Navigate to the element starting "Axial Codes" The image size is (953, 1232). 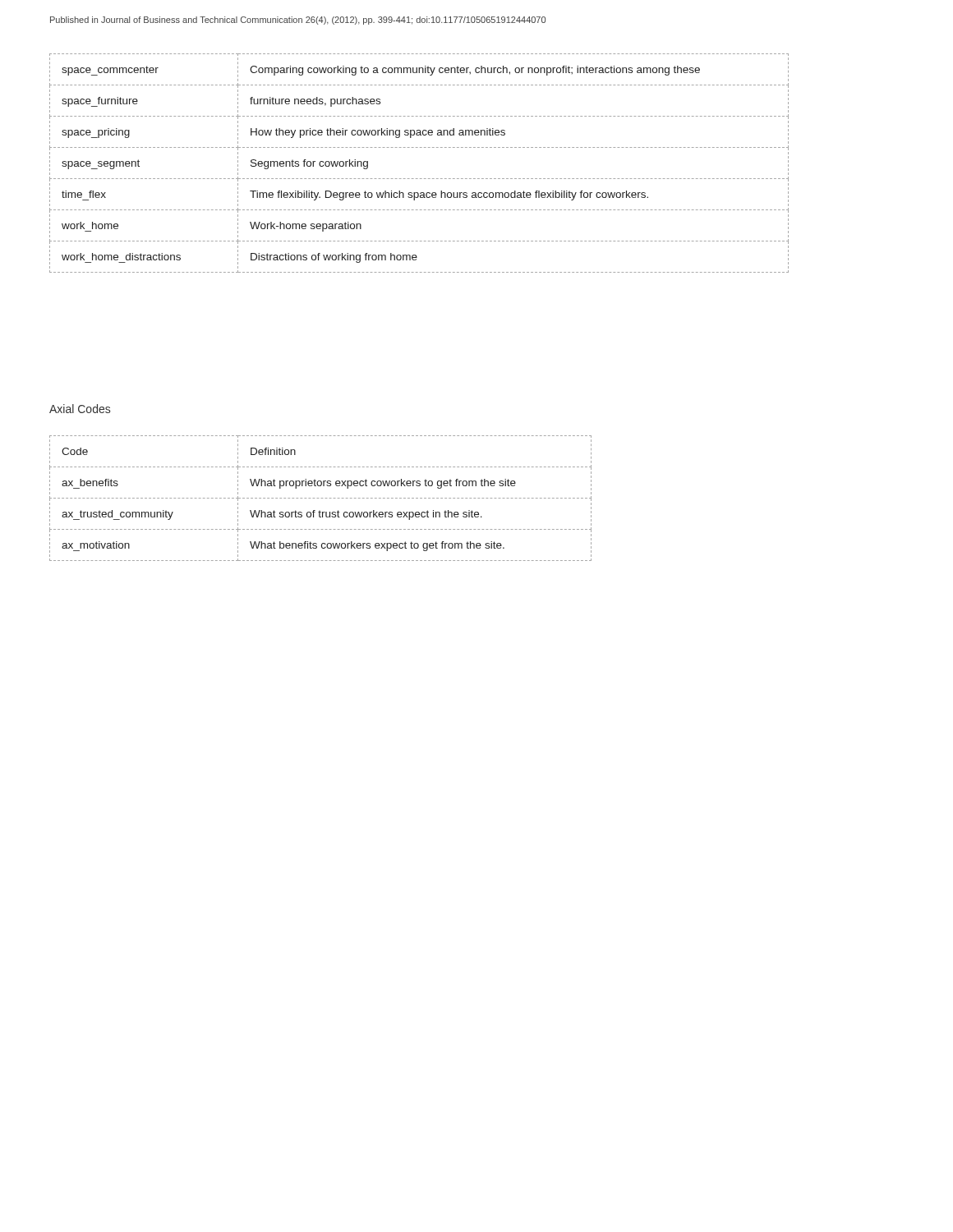point(80,409)
